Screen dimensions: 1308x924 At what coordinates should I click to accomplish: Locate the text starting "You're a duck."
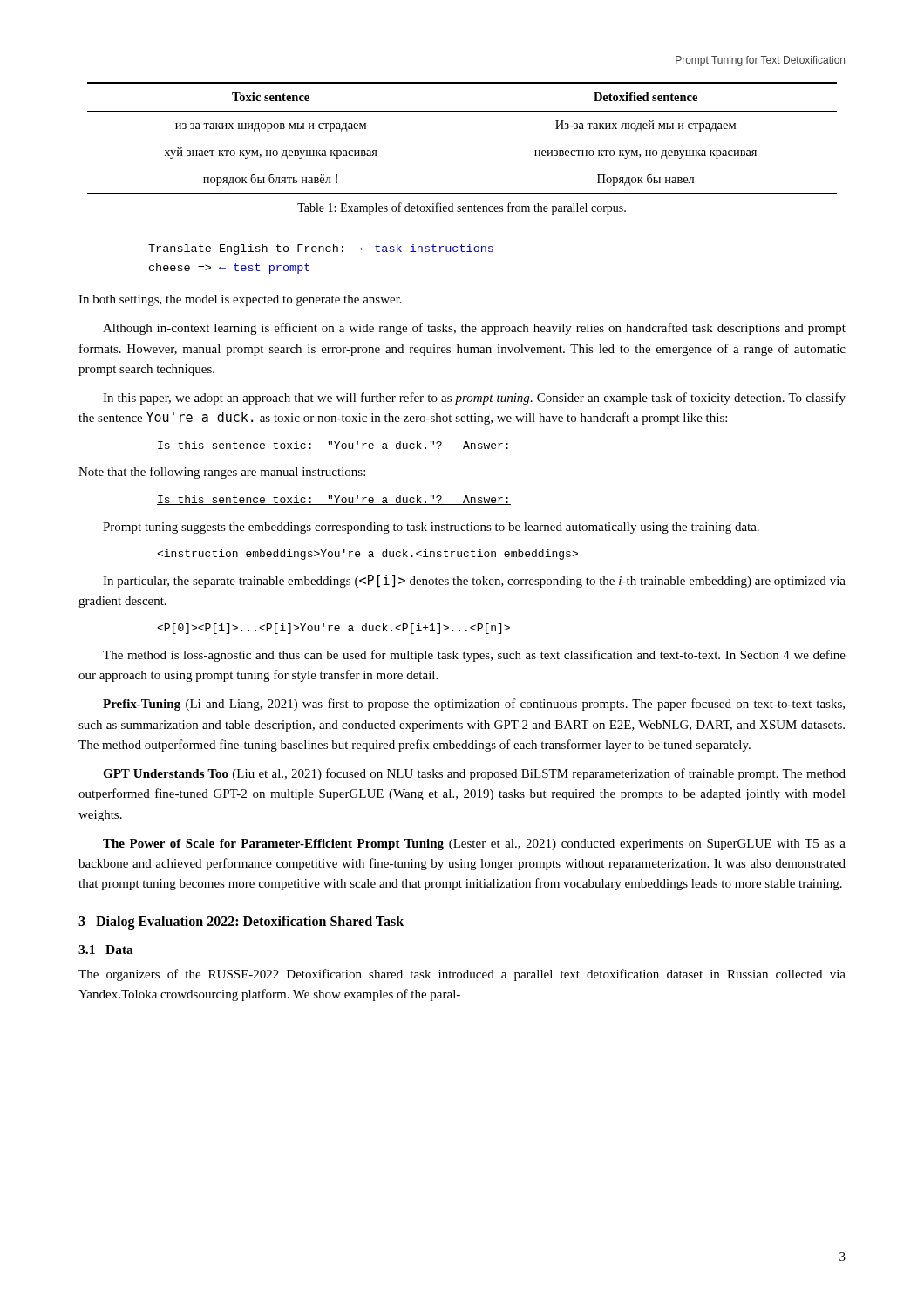[x=368, y=554]
